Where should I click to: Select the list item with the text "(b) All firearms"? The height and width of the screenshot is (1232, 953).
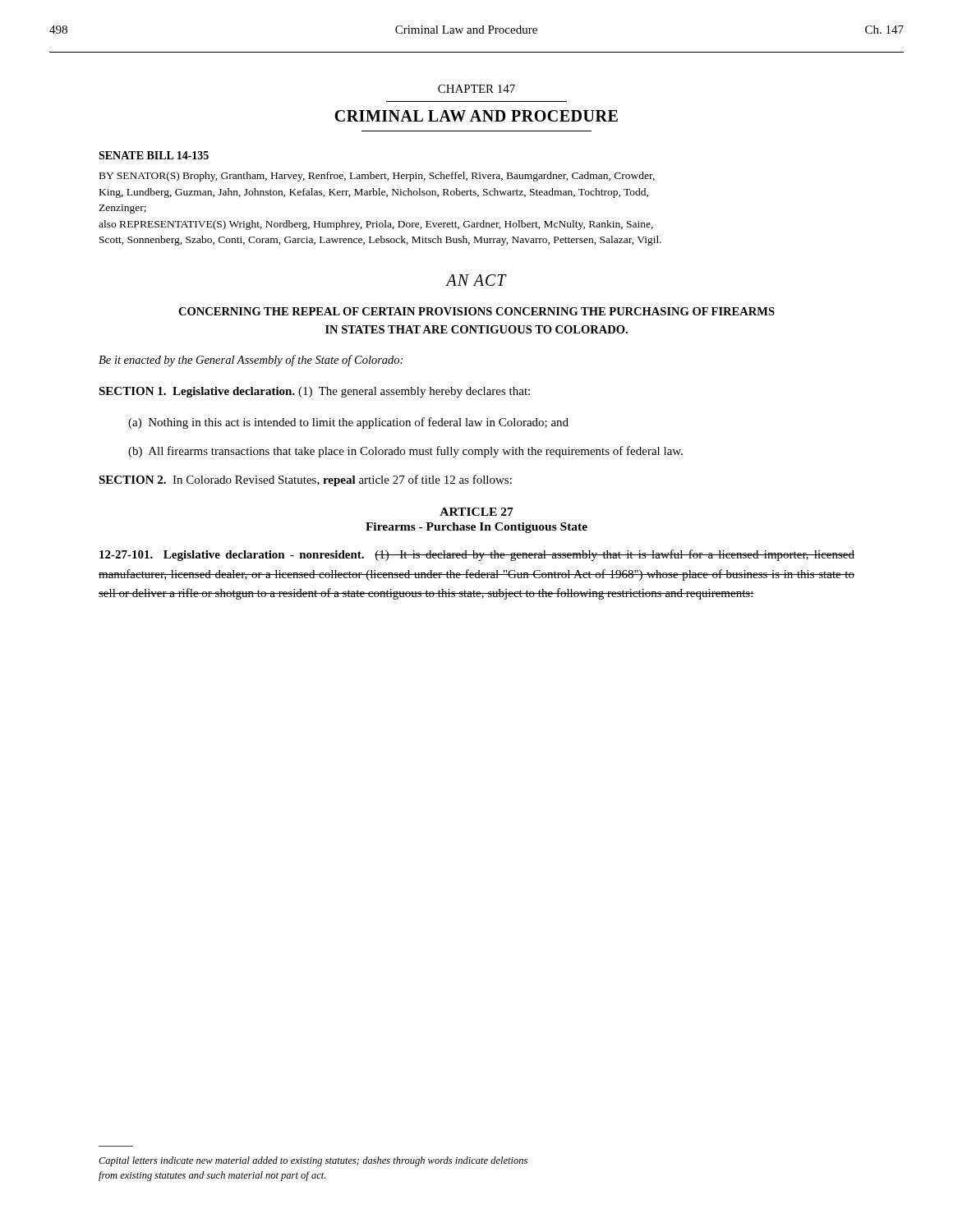(406, 451)
